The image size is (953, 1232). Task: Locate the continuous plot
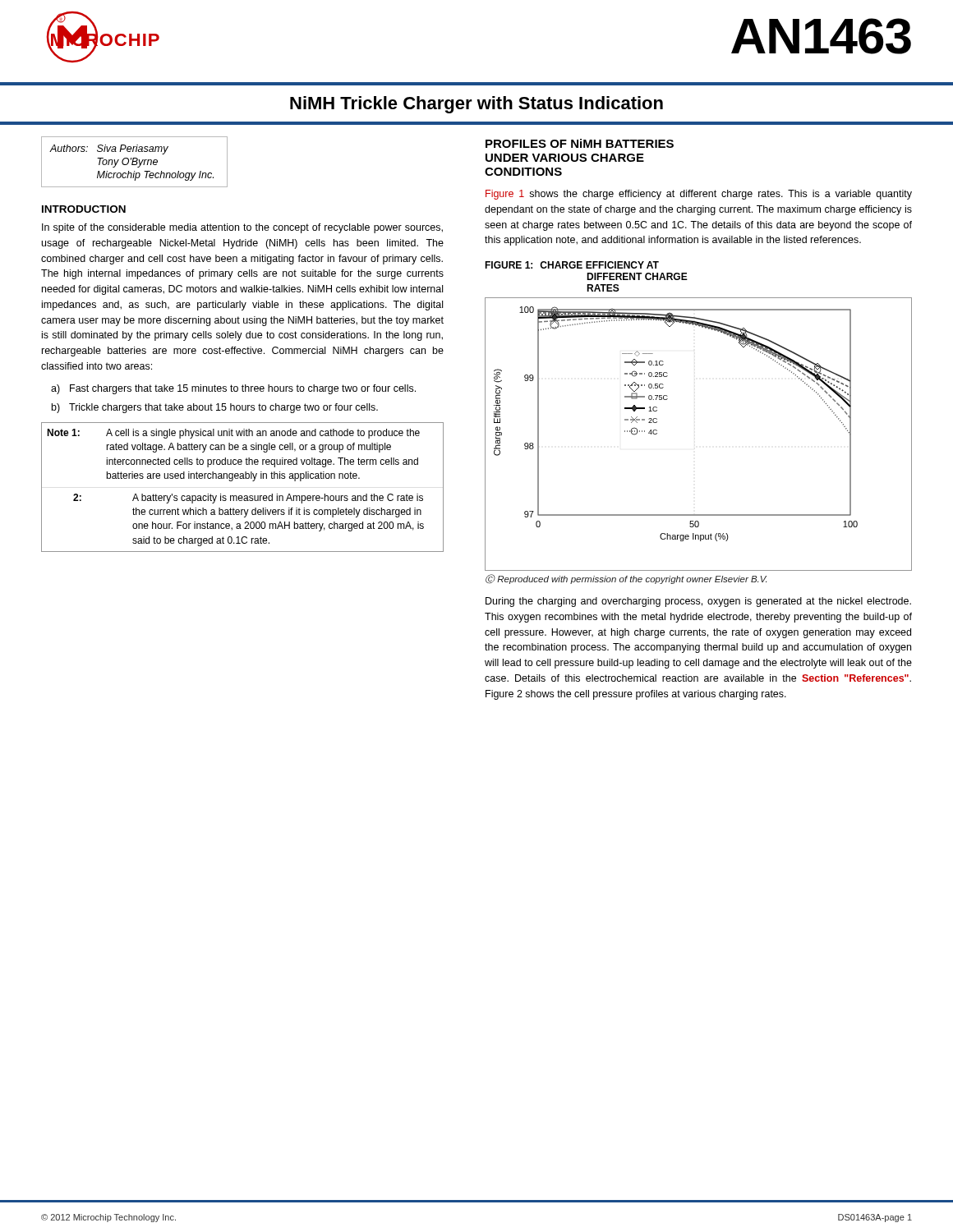(x=698, y=434)
